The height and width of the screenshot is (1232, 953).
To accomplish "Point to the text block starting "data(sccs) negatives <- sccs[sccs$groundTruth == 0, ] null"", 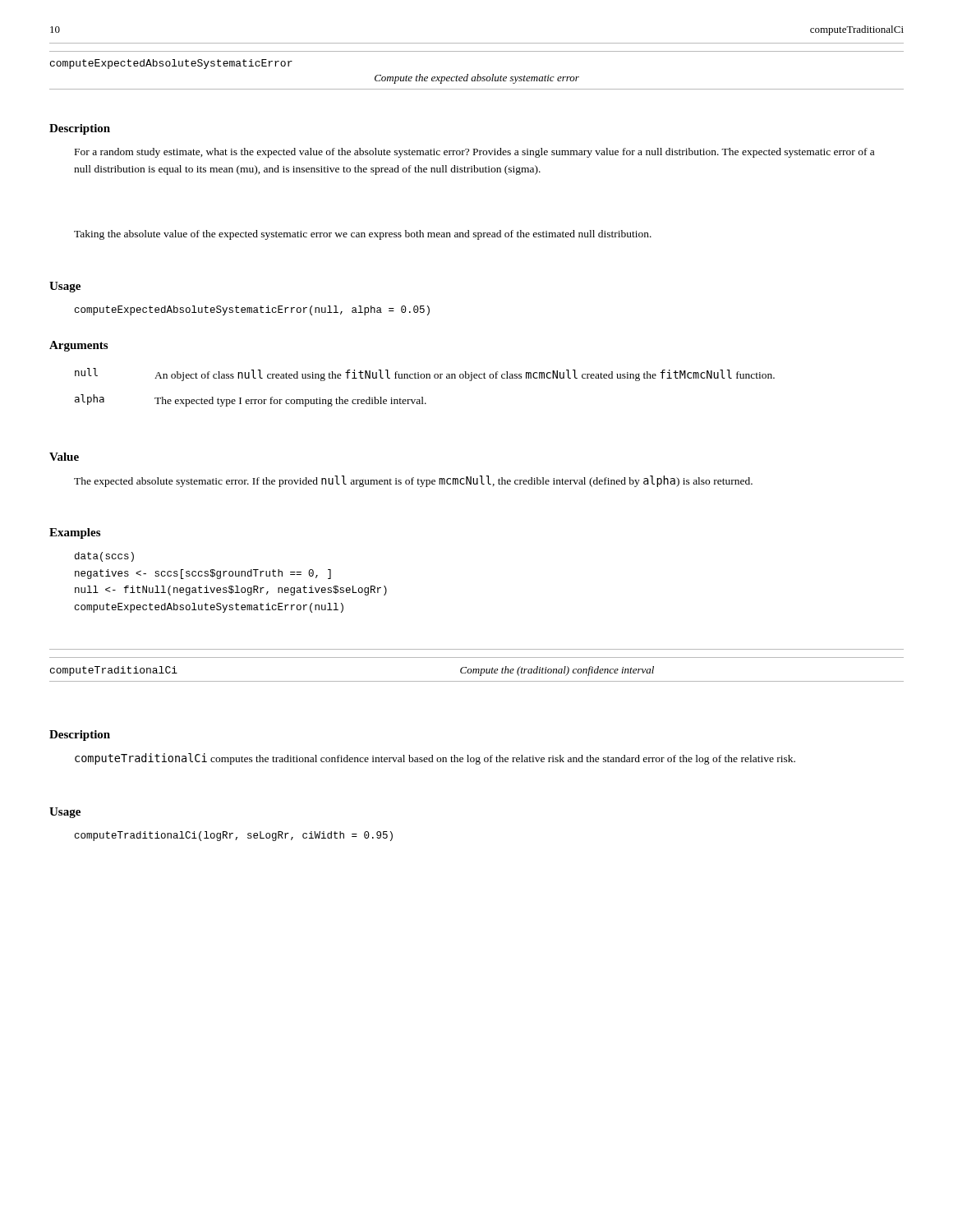I will pyautogui.click(x=231, y=582).
